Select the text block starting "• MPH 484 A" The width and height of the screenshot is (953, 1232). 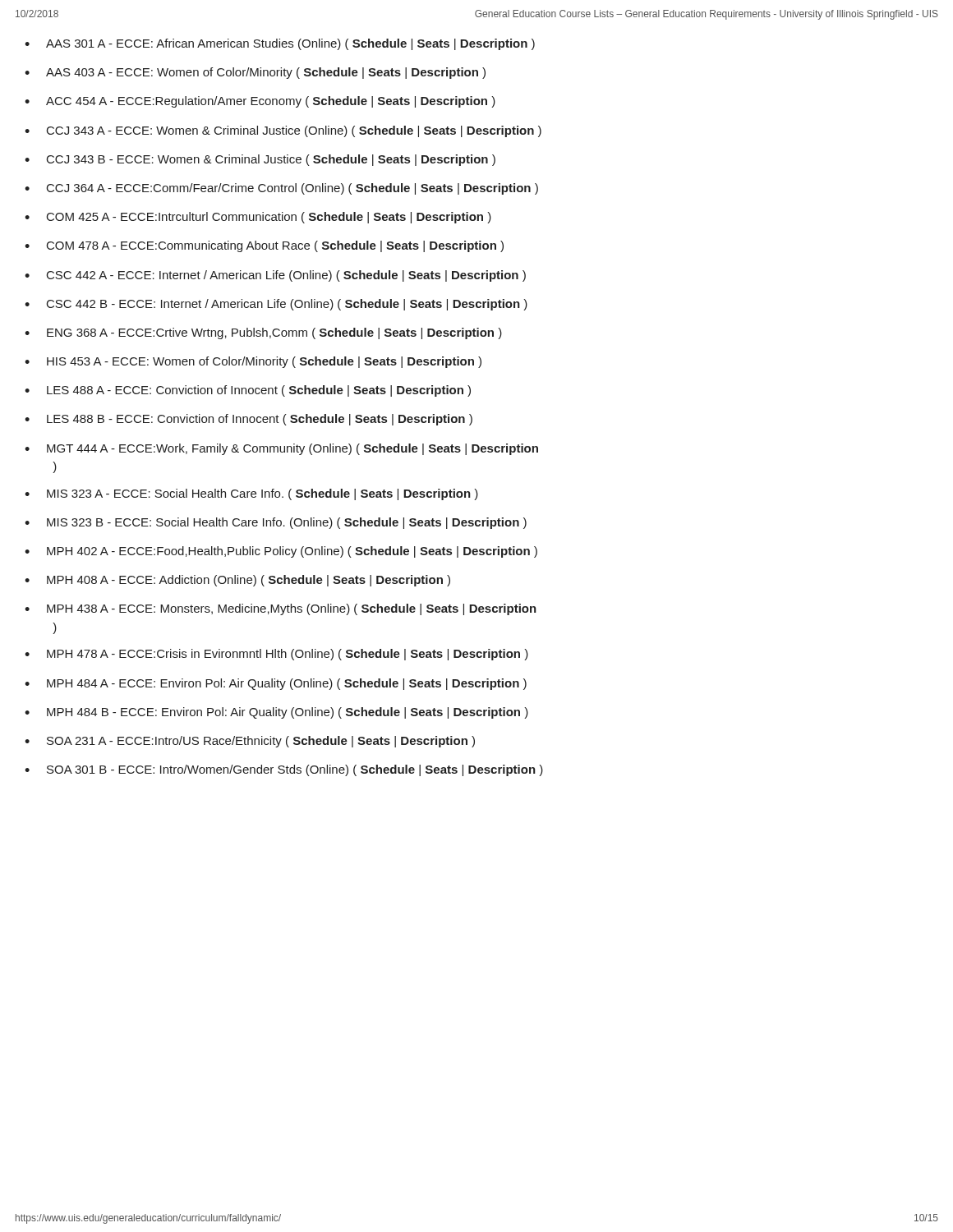click(476, 684)
